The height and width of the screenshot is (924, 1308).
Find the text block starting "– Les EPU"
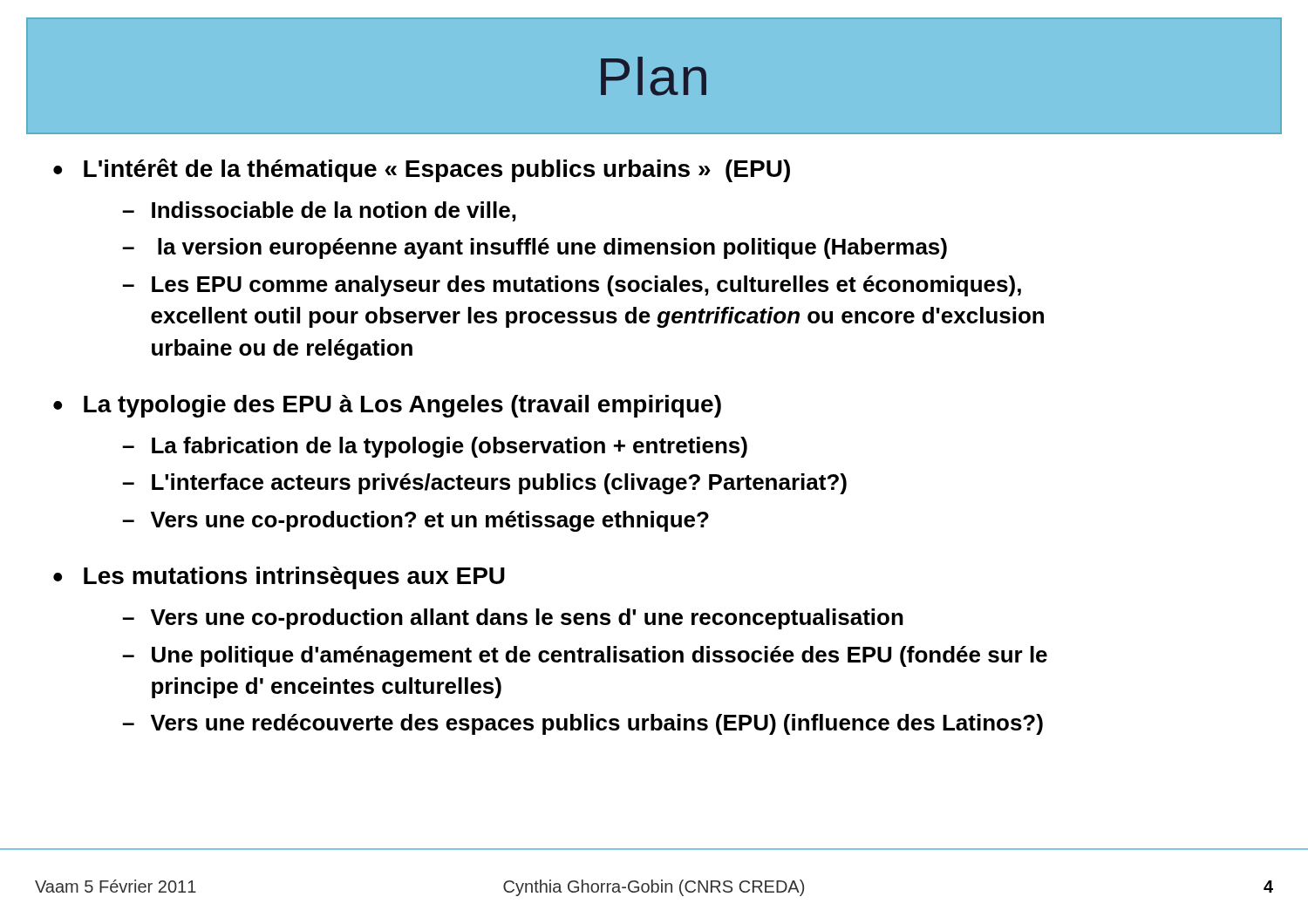584,316
